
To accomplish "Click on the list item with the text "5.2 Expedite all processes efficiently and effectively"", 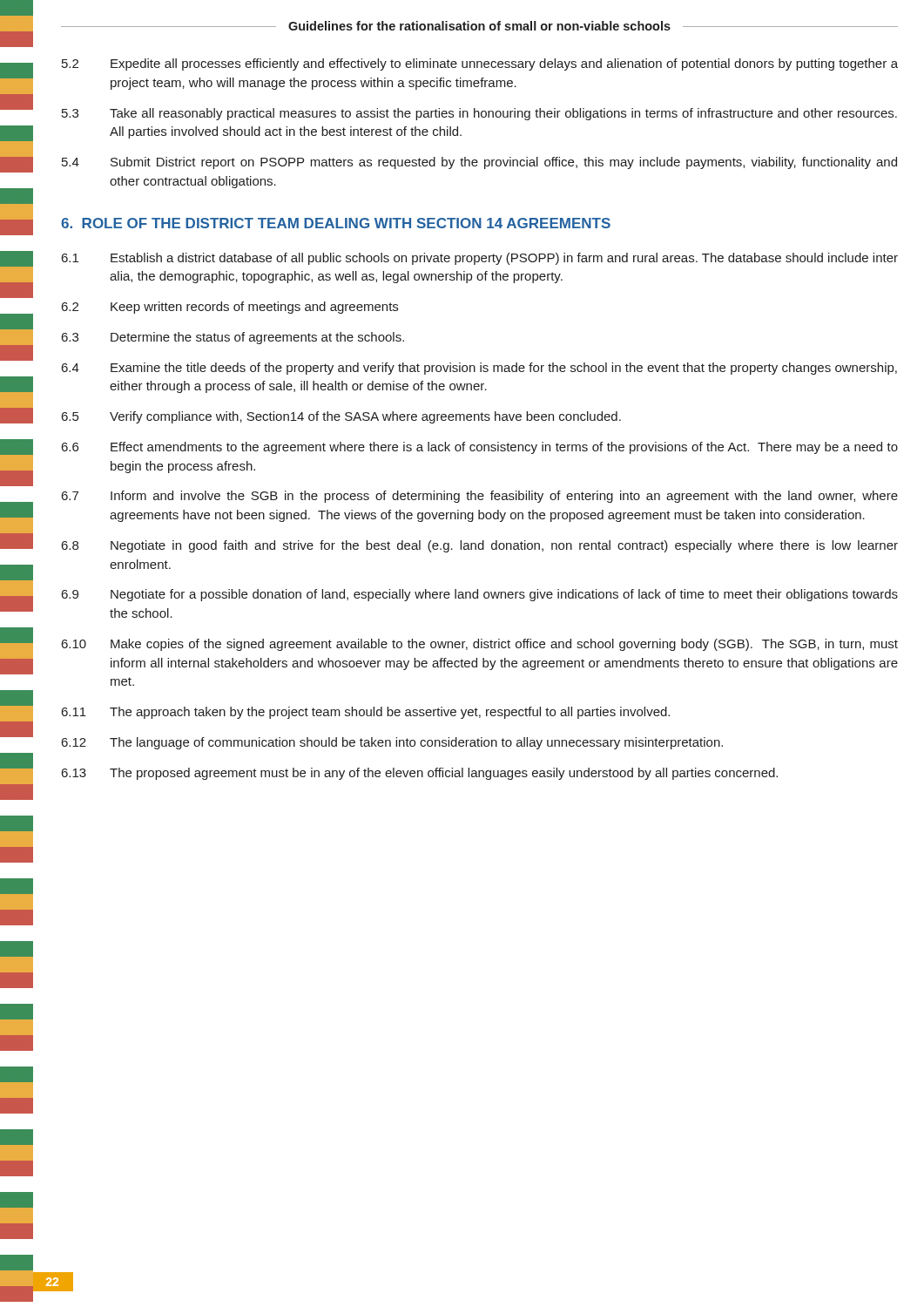I will (479, 73).
